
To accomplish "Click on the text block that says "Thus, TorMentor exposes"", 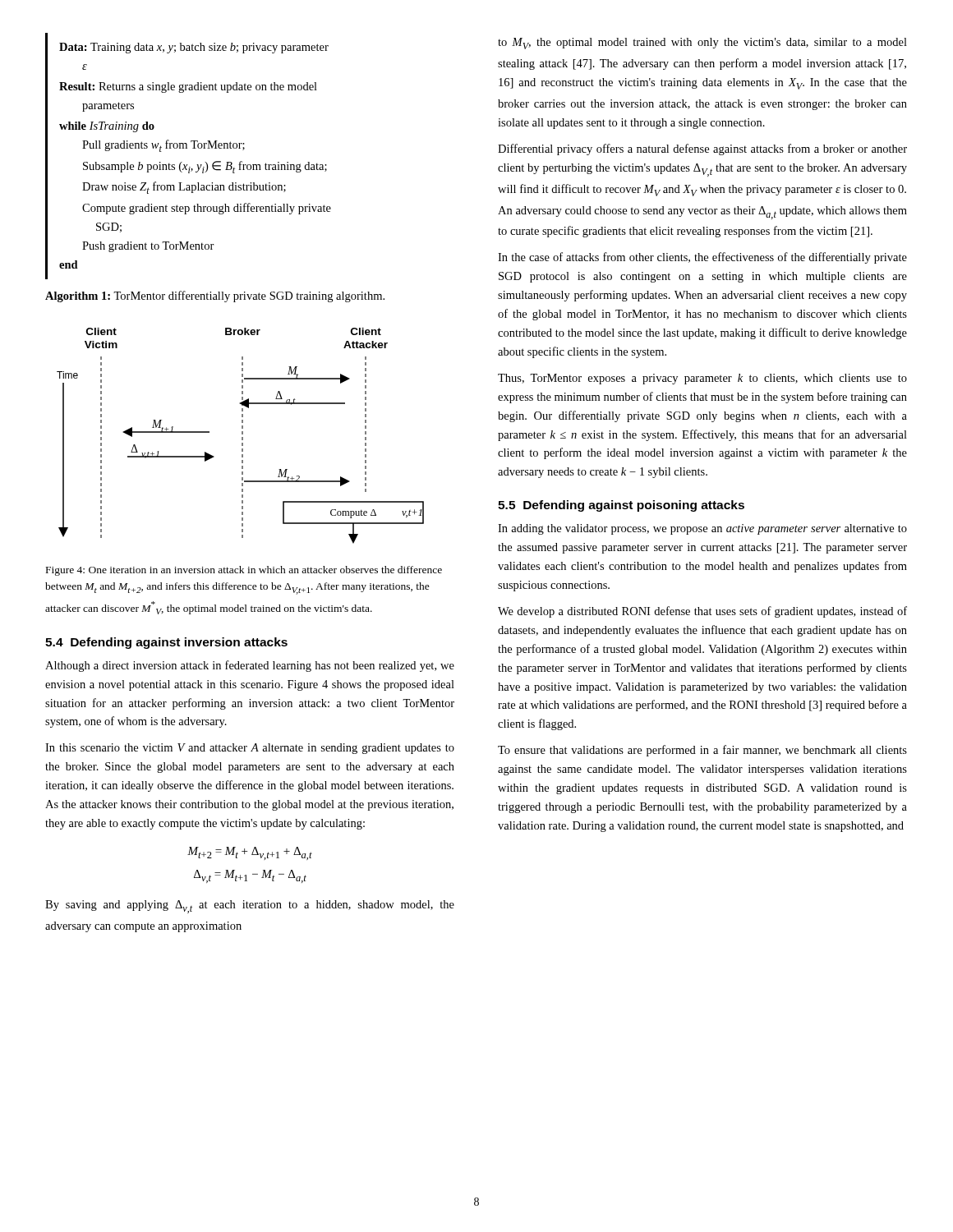I will pyautogui.click(x=702, y=425).
